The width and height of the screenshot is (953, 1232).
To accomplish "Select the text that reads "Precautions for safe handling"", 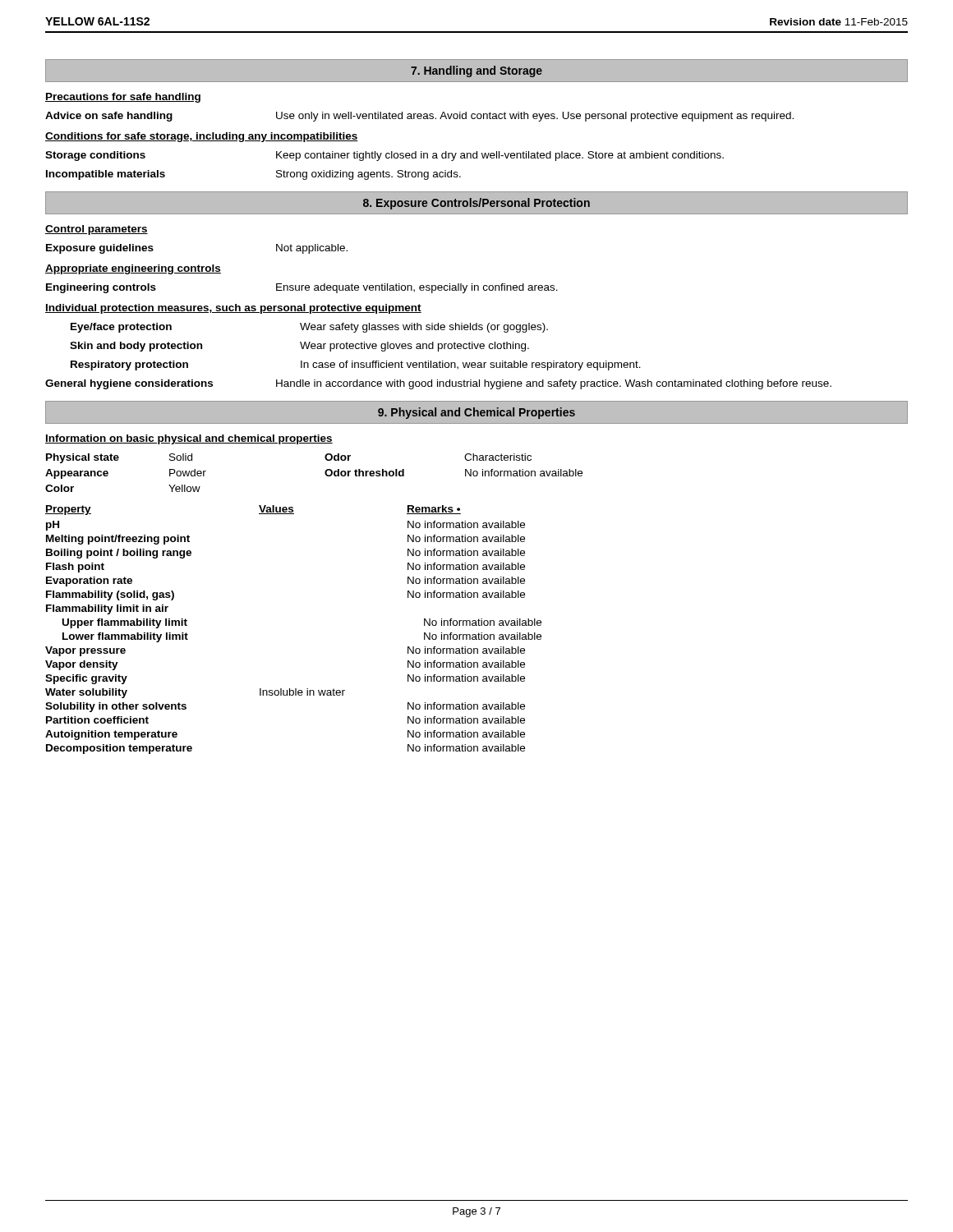I will tap(123, 96).
